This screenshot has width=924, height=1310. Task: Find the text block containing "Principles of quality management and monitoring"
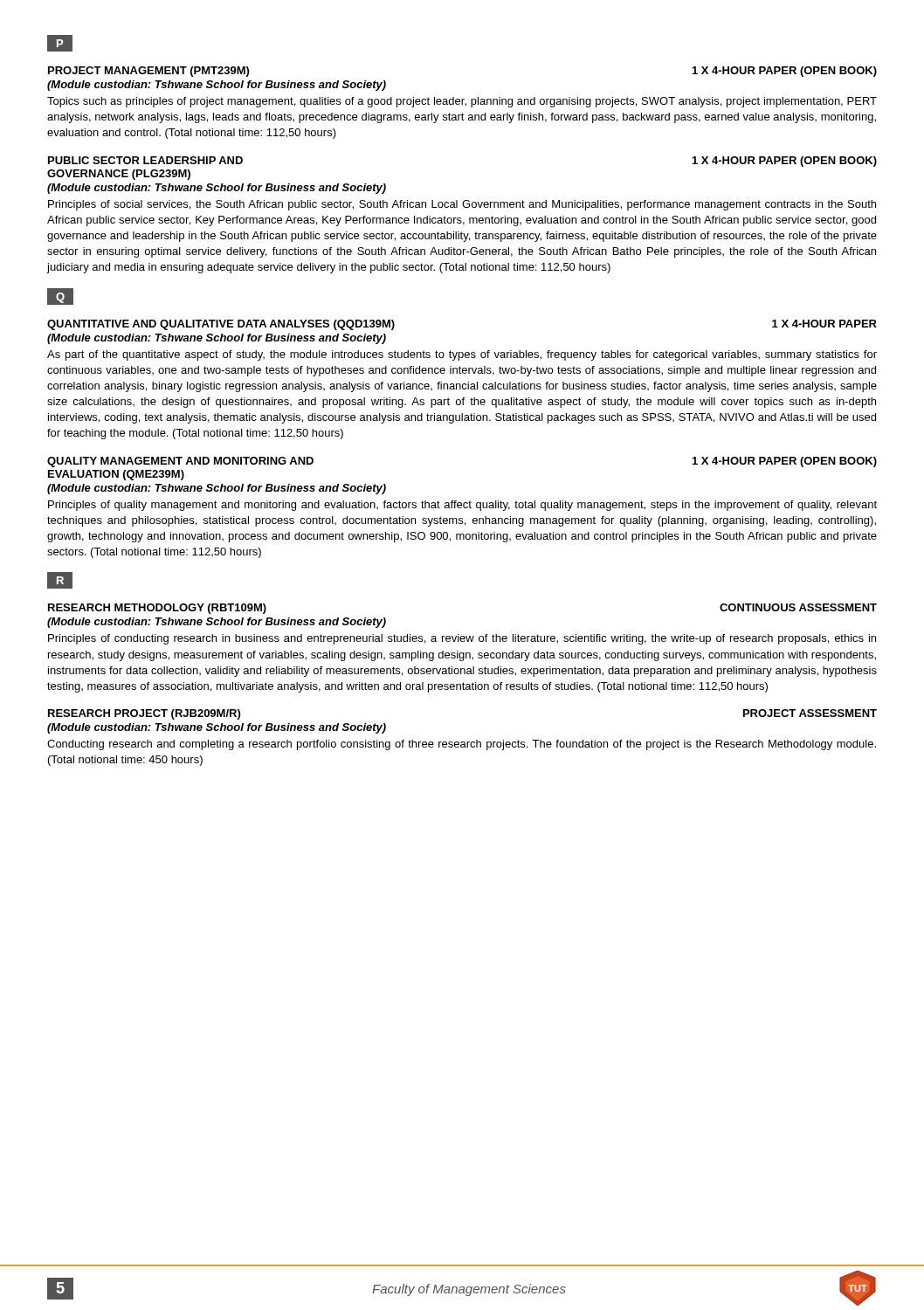coord(462,528)
